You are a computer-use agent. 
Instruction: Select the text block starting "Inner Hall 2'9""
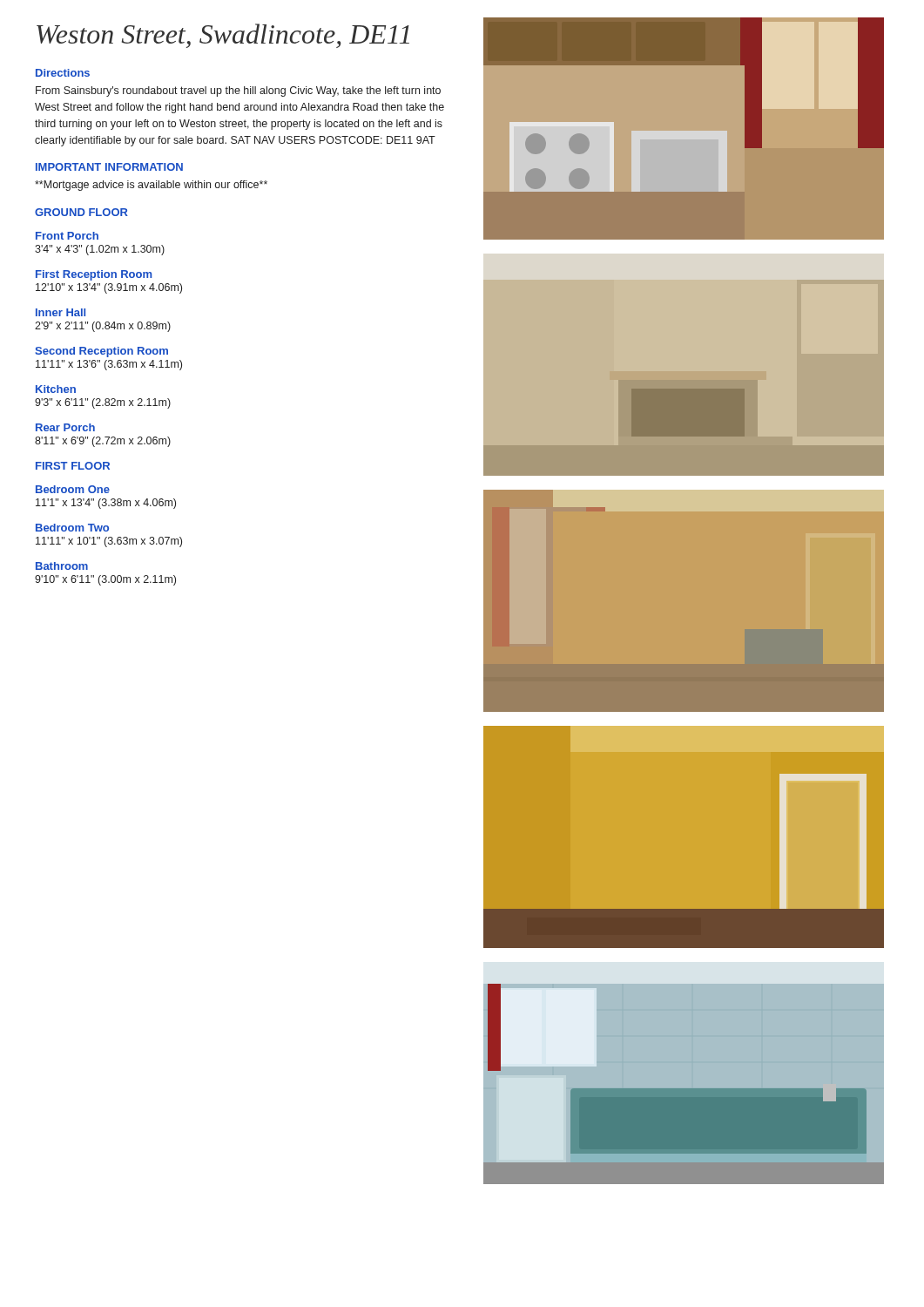point(61,312)
